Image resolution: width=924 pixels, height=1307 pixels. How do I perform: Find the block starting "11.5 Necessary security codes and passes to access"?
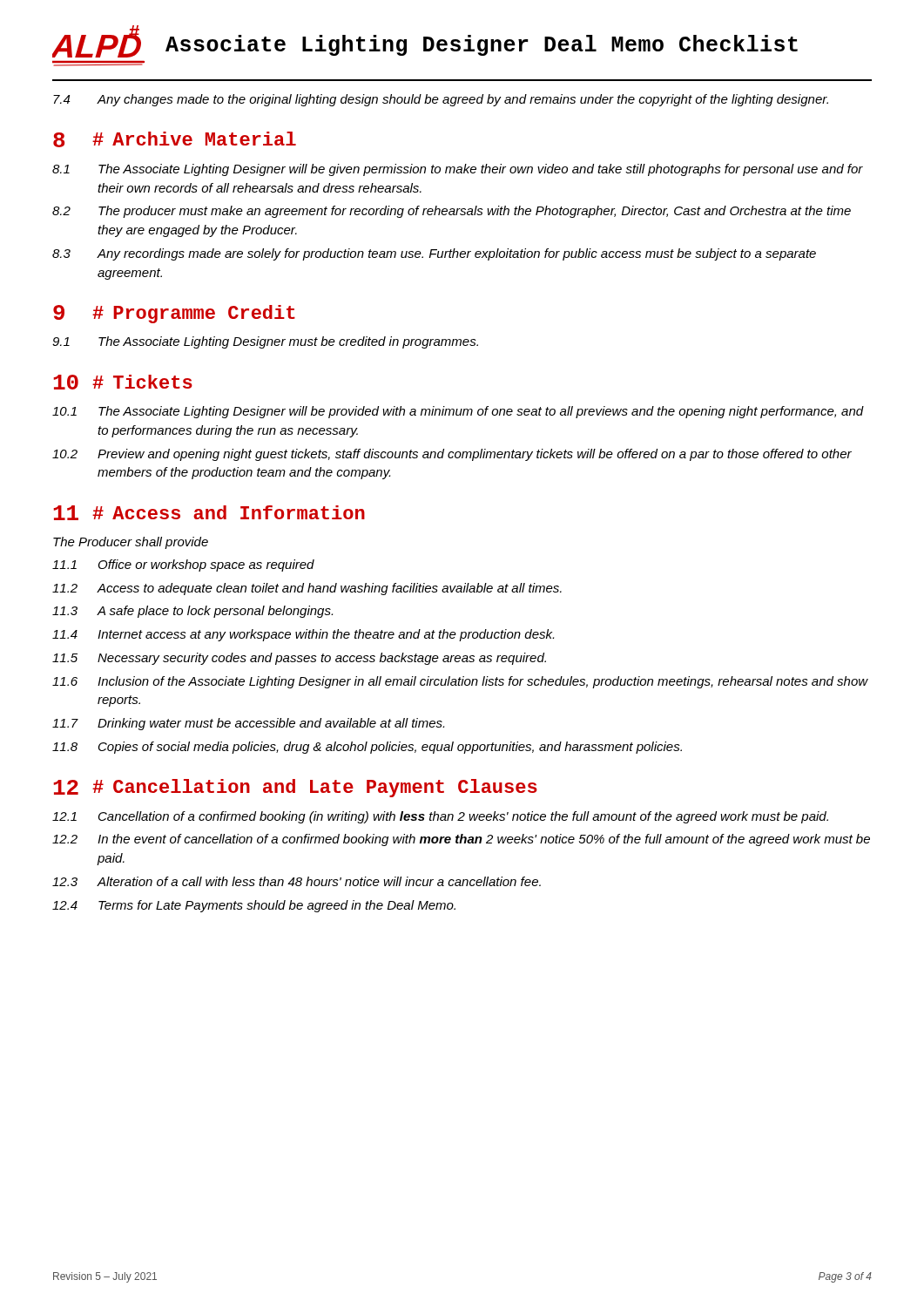(x=462, y=657)
